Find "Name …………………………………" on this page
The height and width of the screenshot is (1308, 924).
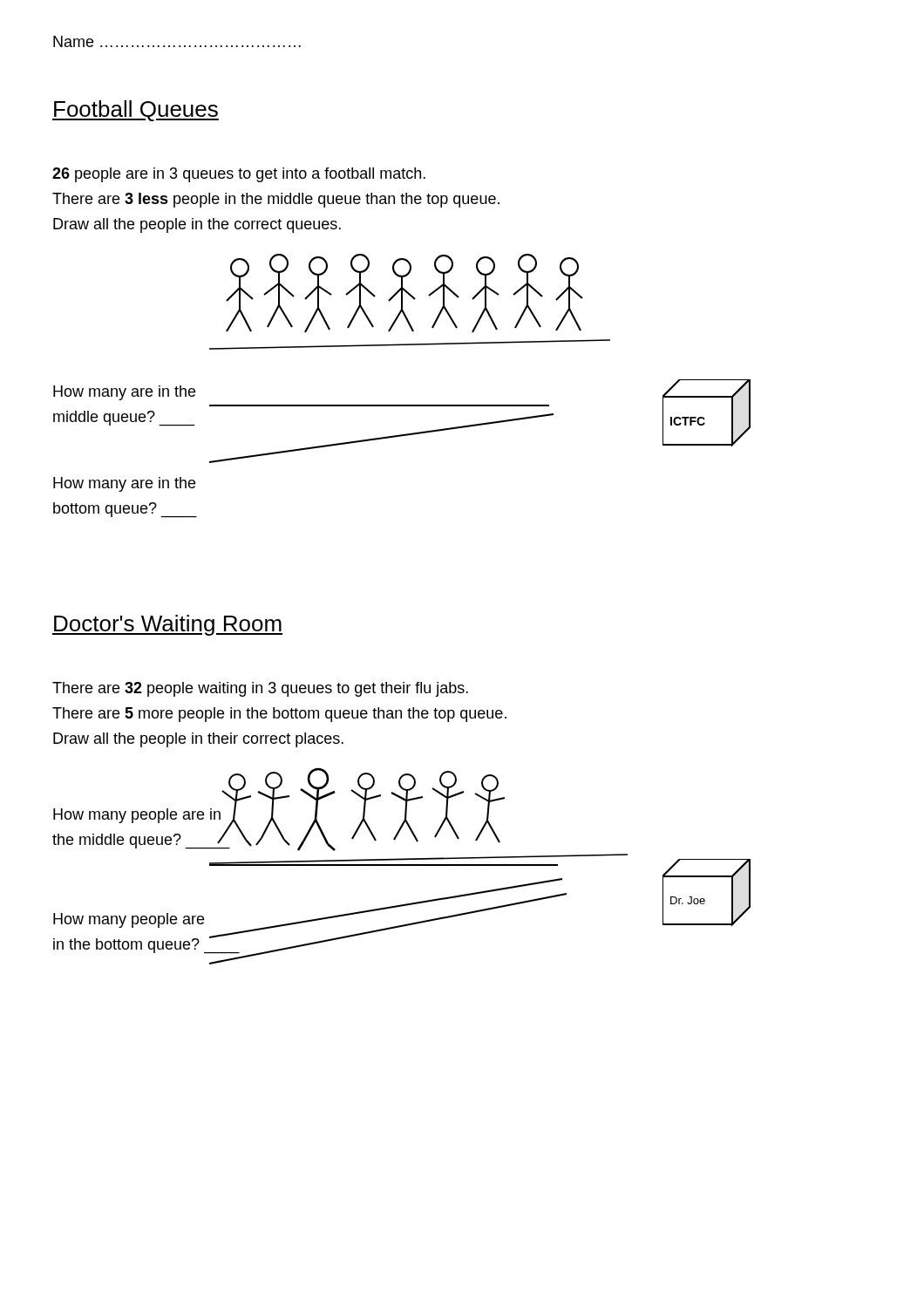coord(177,42)
